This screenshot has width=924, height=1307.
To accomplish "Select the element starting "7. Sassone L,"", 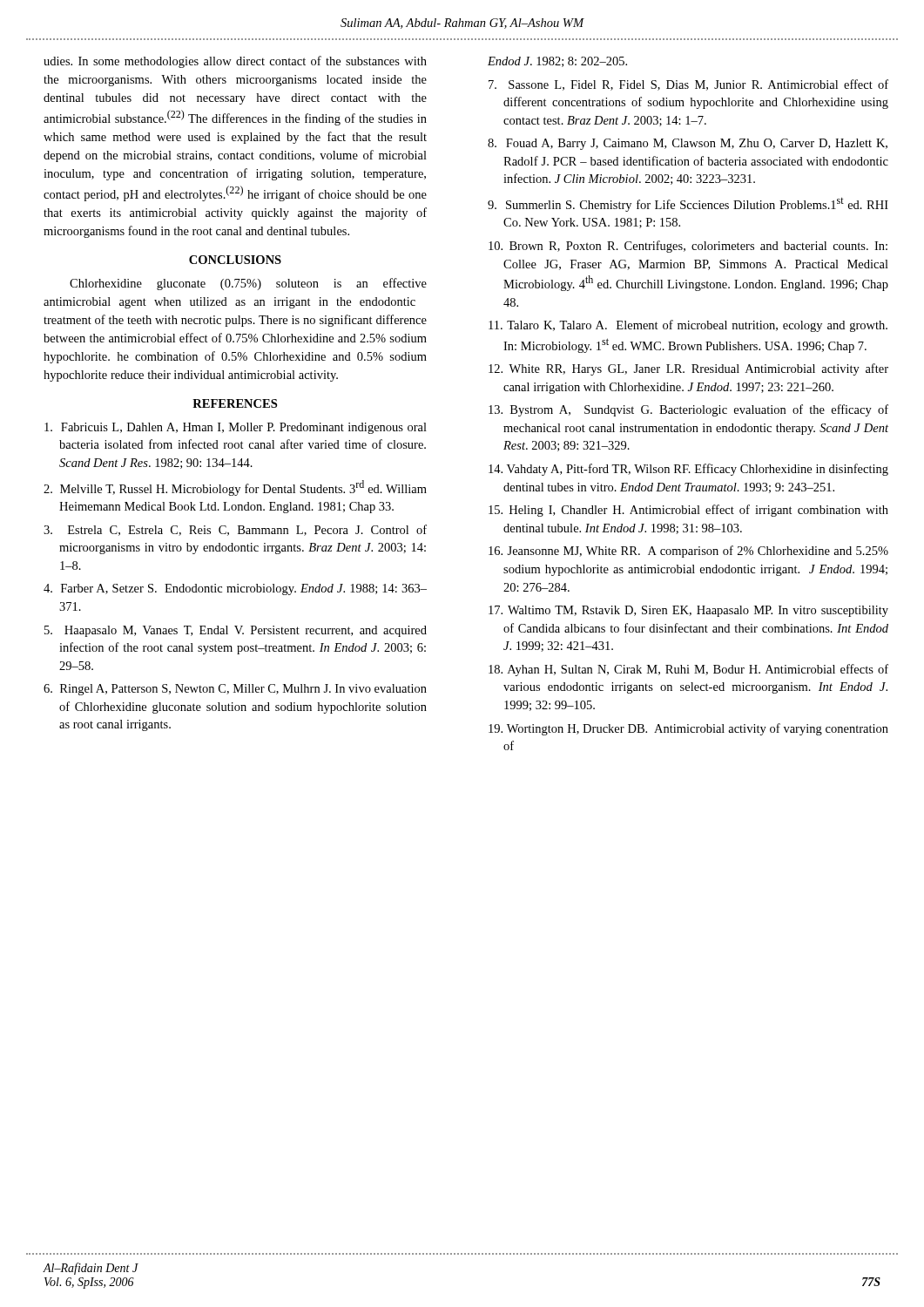I will tap(688, 102).
